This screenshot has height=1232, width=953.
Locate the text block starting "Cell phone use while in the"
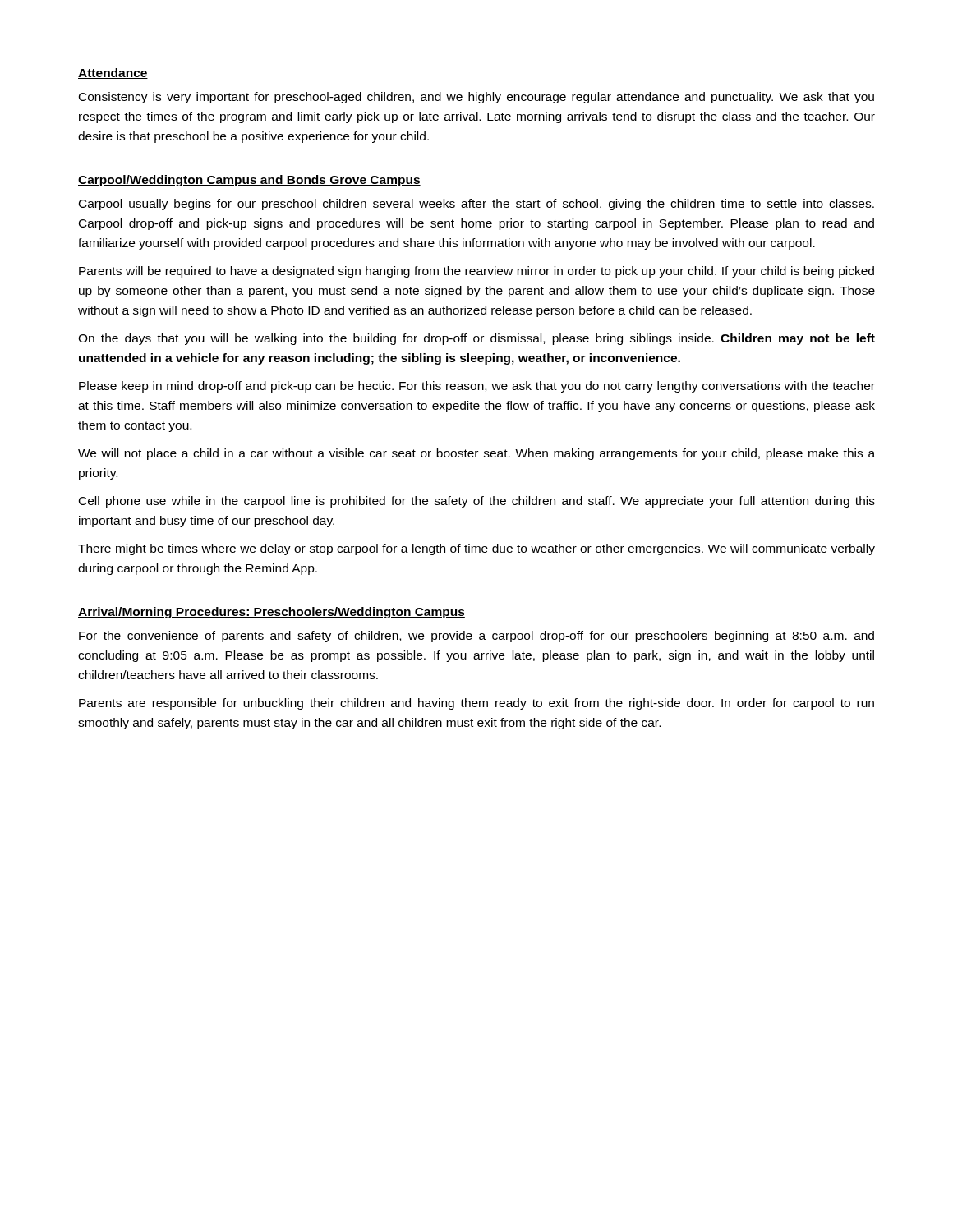476,511
